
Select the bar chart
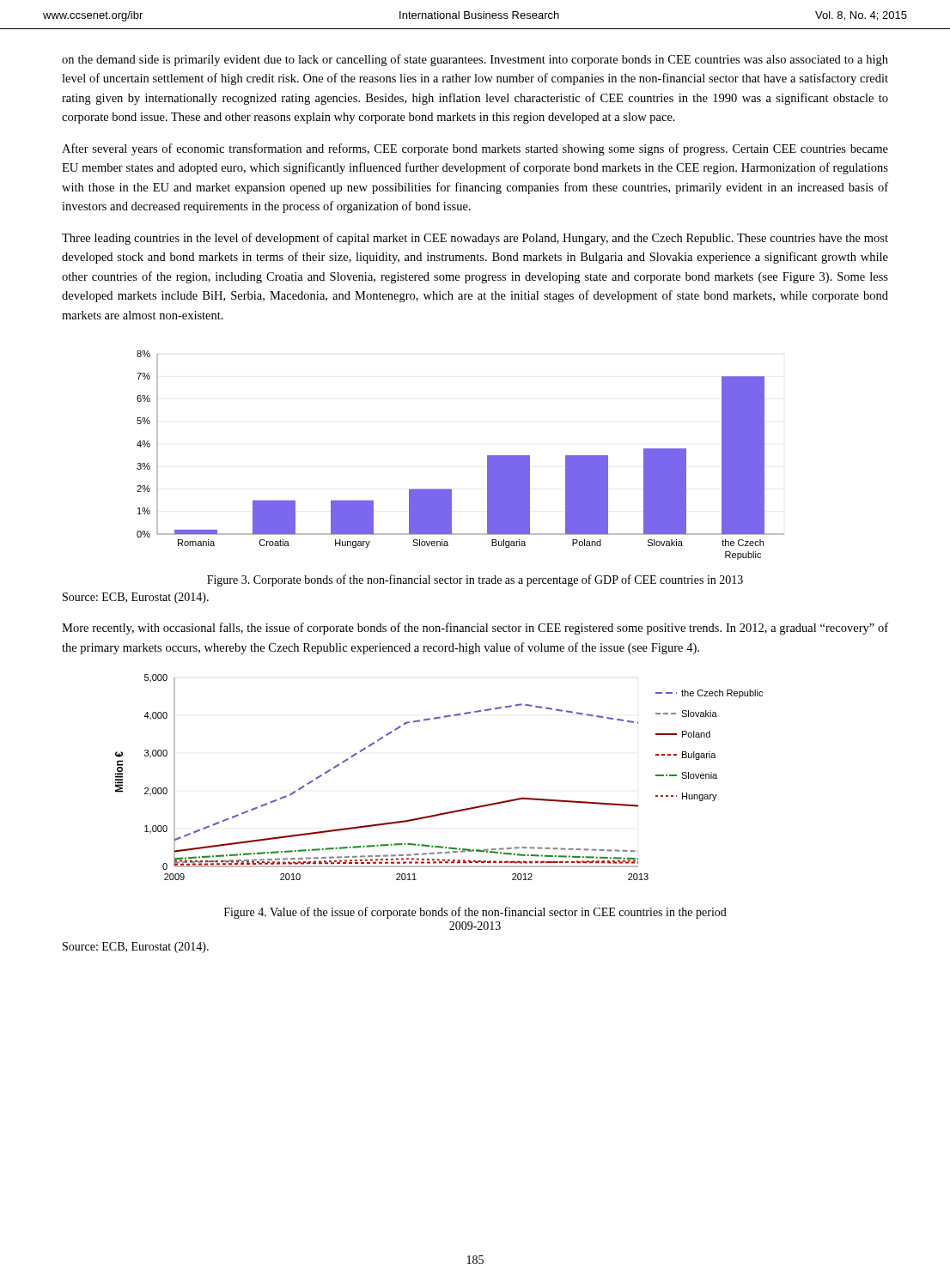point(475,457)
